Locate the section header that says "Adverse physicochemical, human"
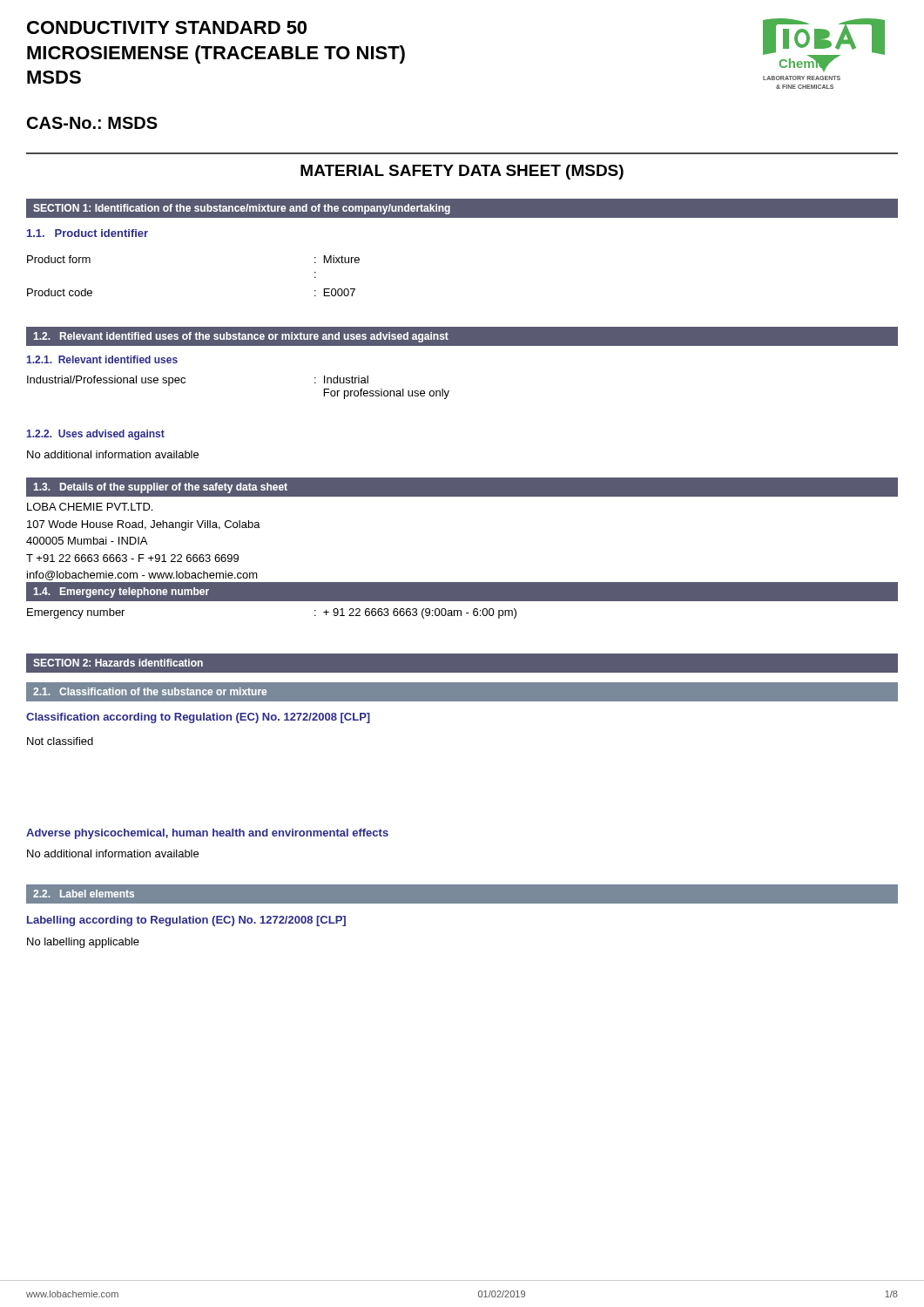This screenshot has height=1307, width=924. point(207,833)
